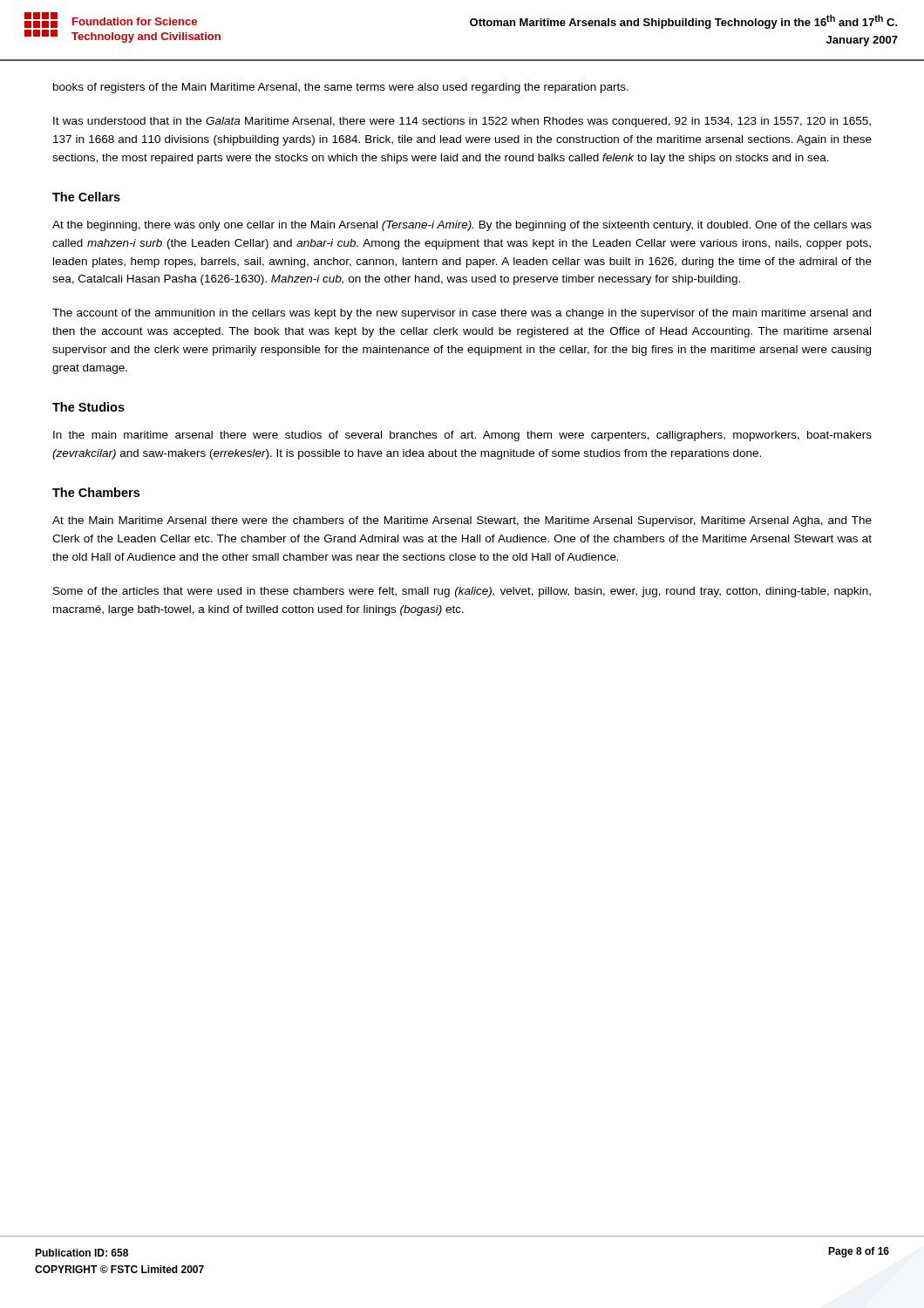Select the text block starting "Some of the"
Image resolution: width=924 pixels, height=1308 pixels.
[462, 600]
